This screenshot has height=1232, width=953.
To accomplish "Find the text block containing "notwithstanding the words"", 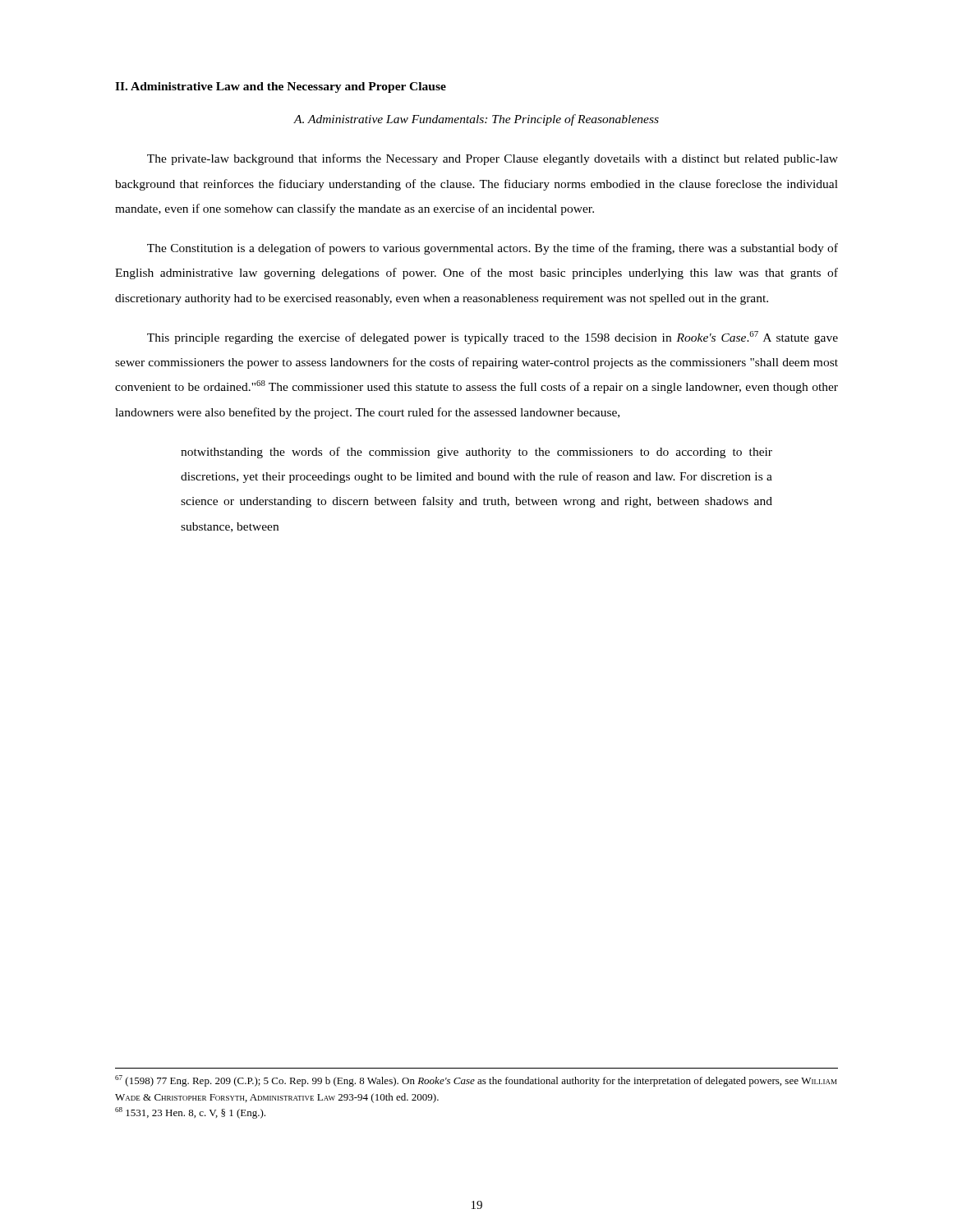I will click(x=476, y=488).
